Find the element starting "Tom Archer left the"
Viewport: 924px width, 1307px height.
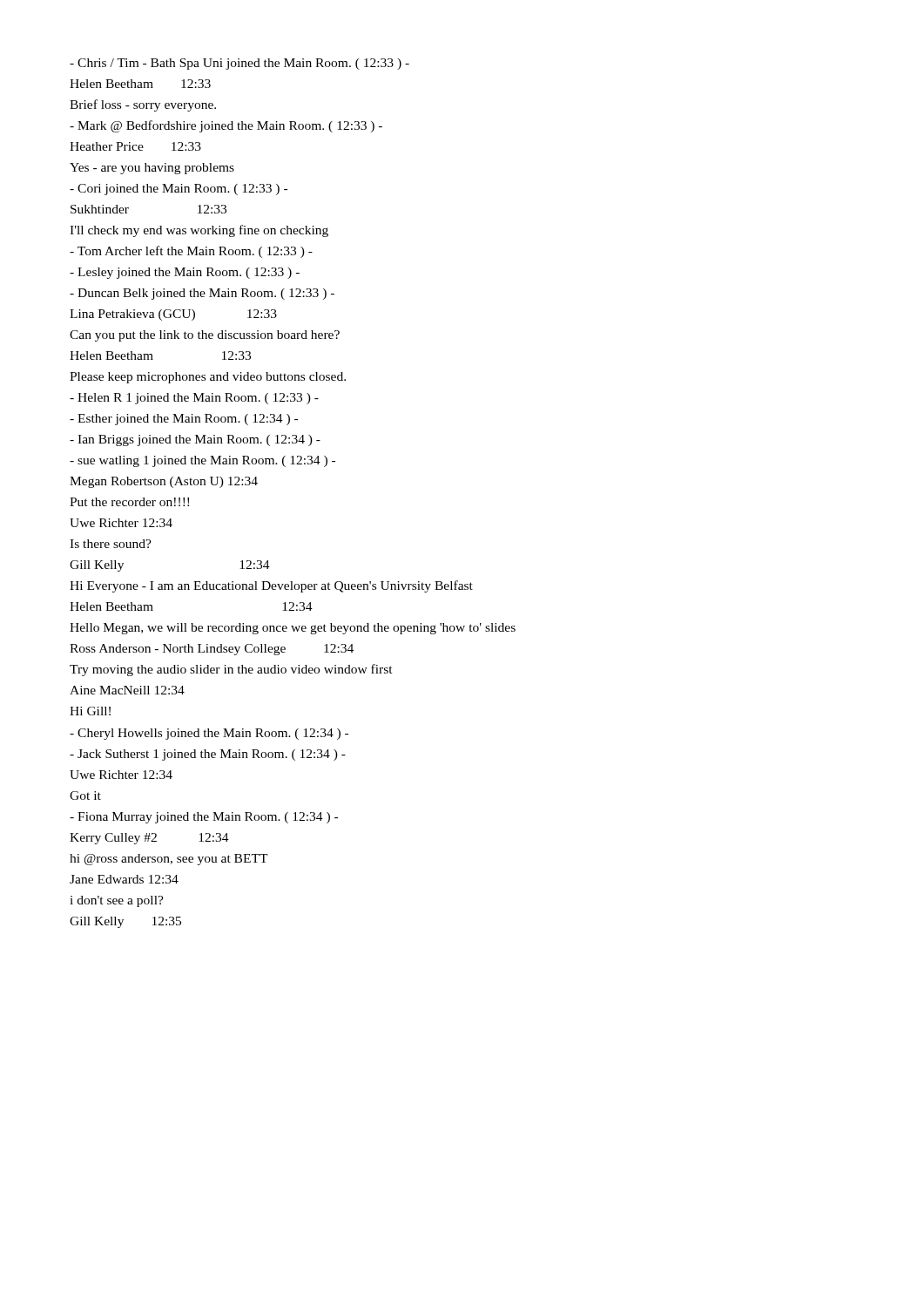191,252
